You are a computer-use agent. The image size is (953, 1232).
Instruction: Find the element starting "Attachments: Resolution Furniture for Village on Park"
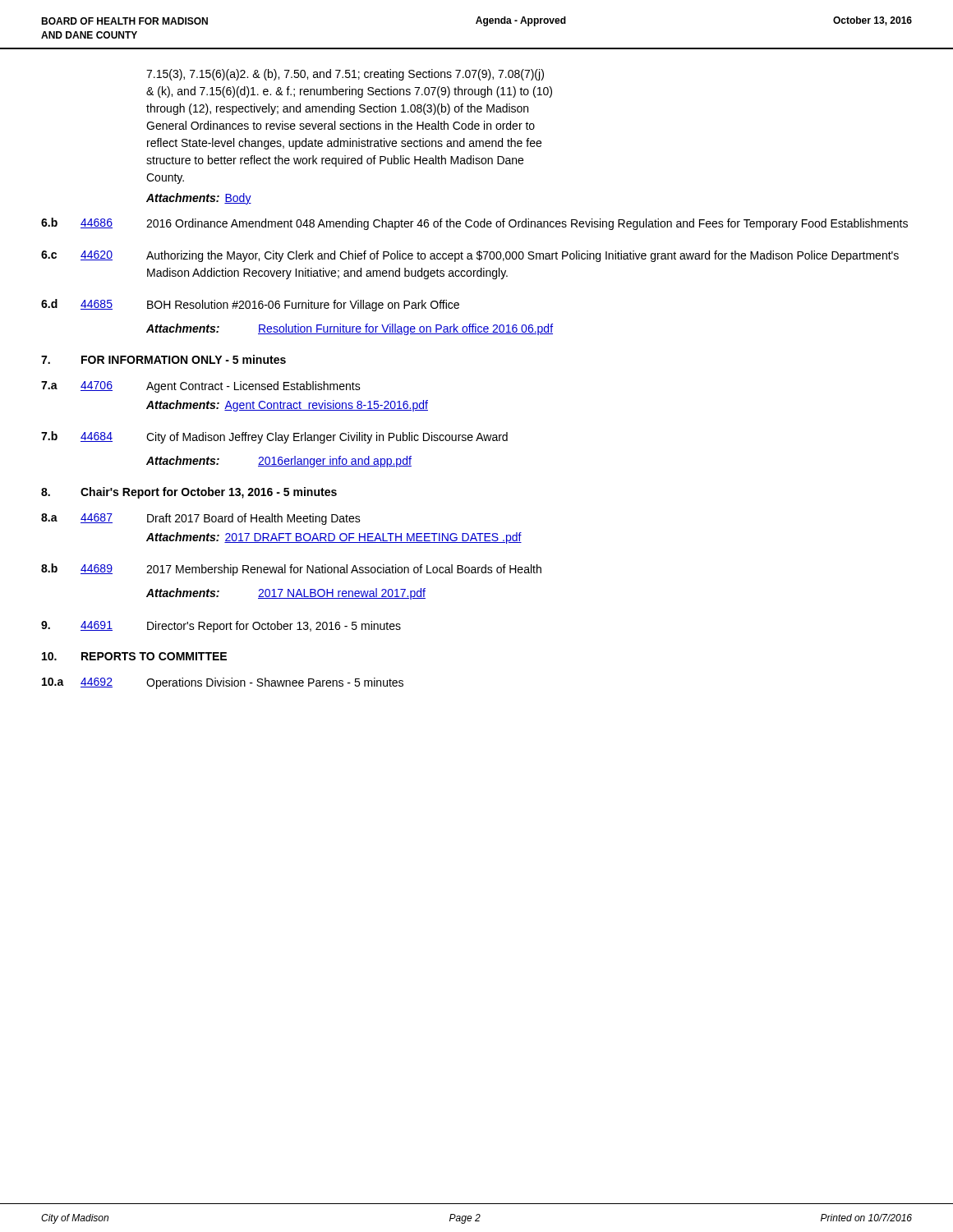point(350,328)
